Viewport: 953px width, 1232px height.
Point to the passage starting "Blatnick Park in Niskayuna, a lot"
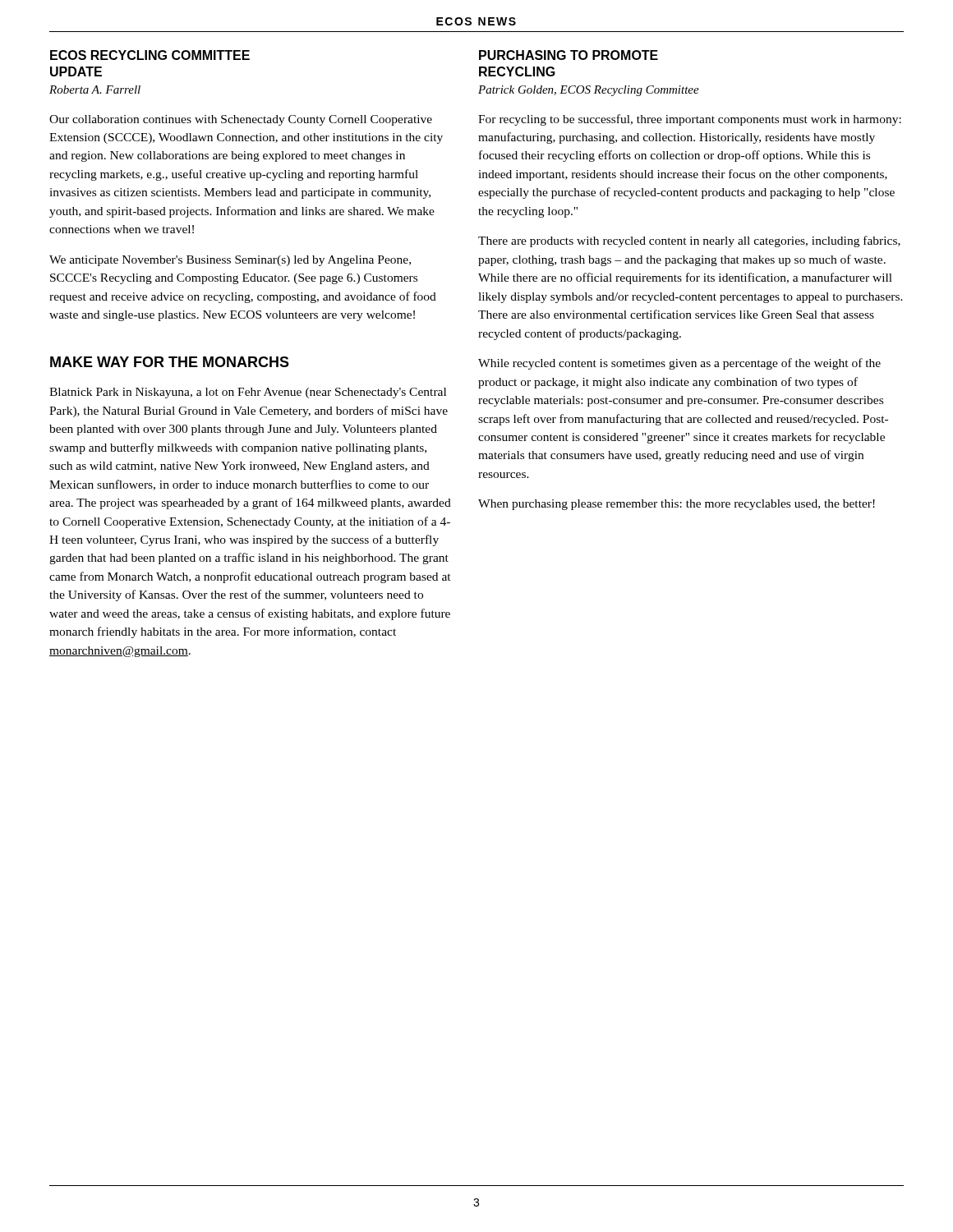click(250, 521)
